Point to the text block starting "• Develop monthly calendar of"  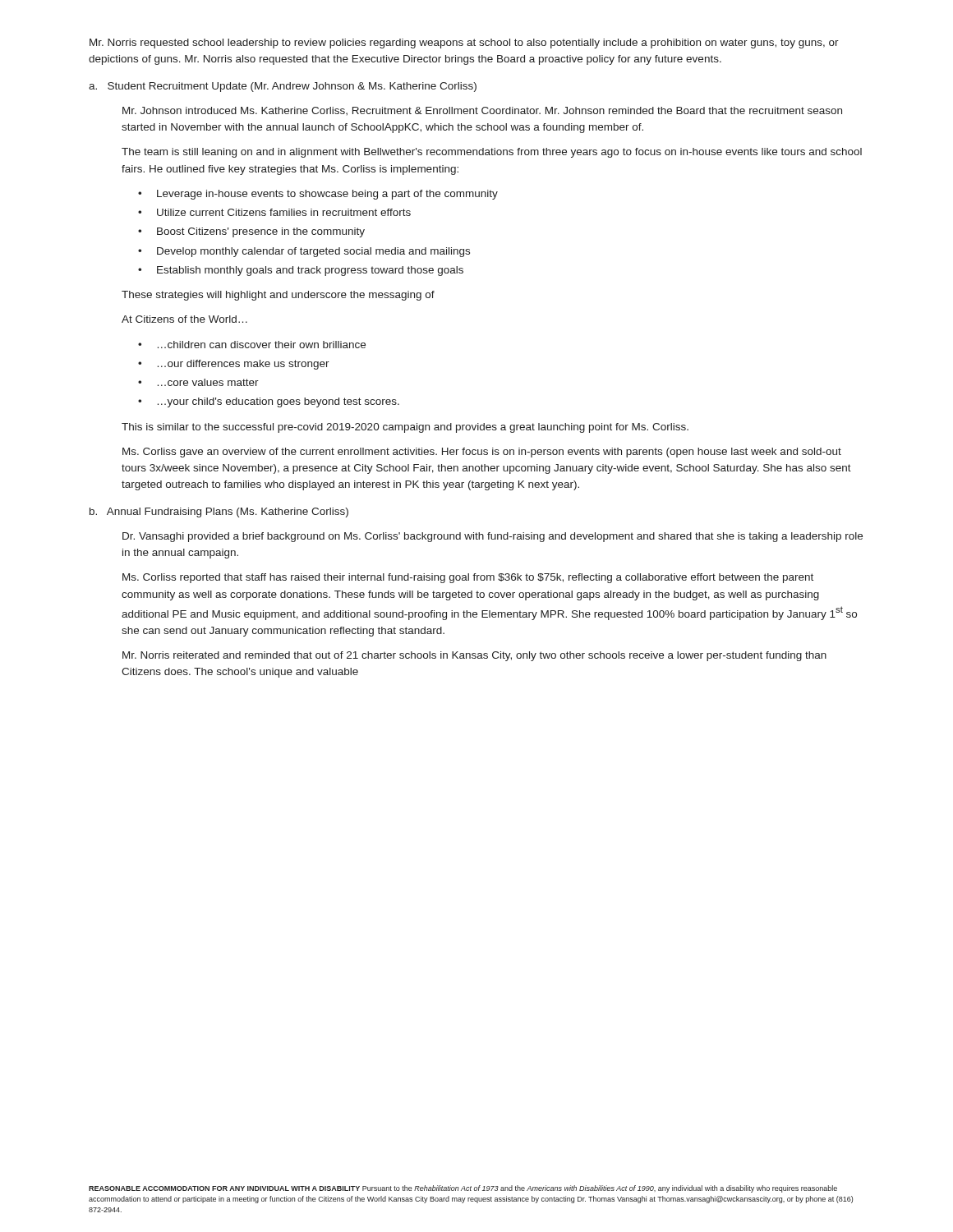tap(304, 252)
